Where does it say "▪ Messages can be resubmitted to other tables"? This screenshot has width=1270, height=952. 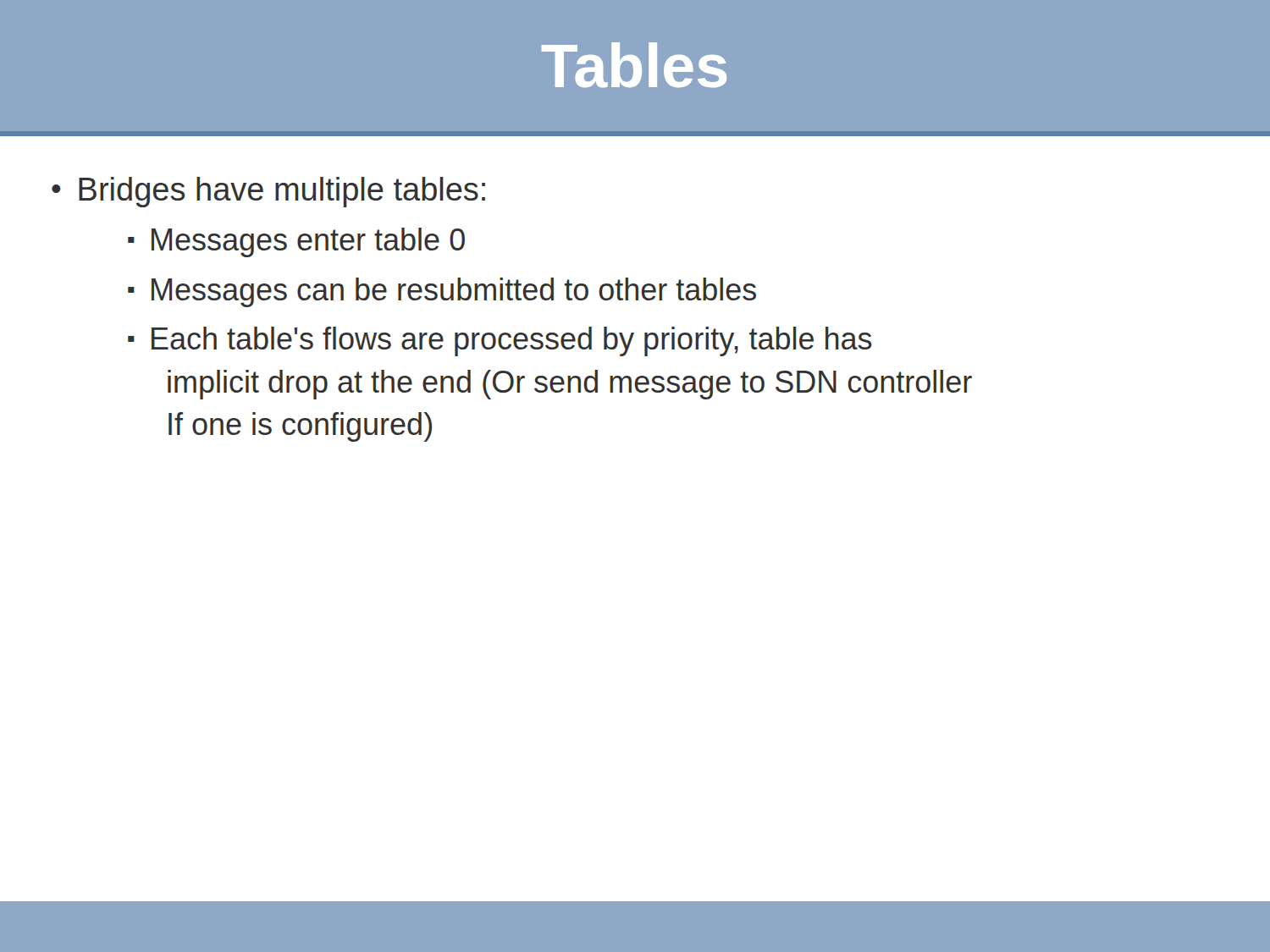(442, 290)
